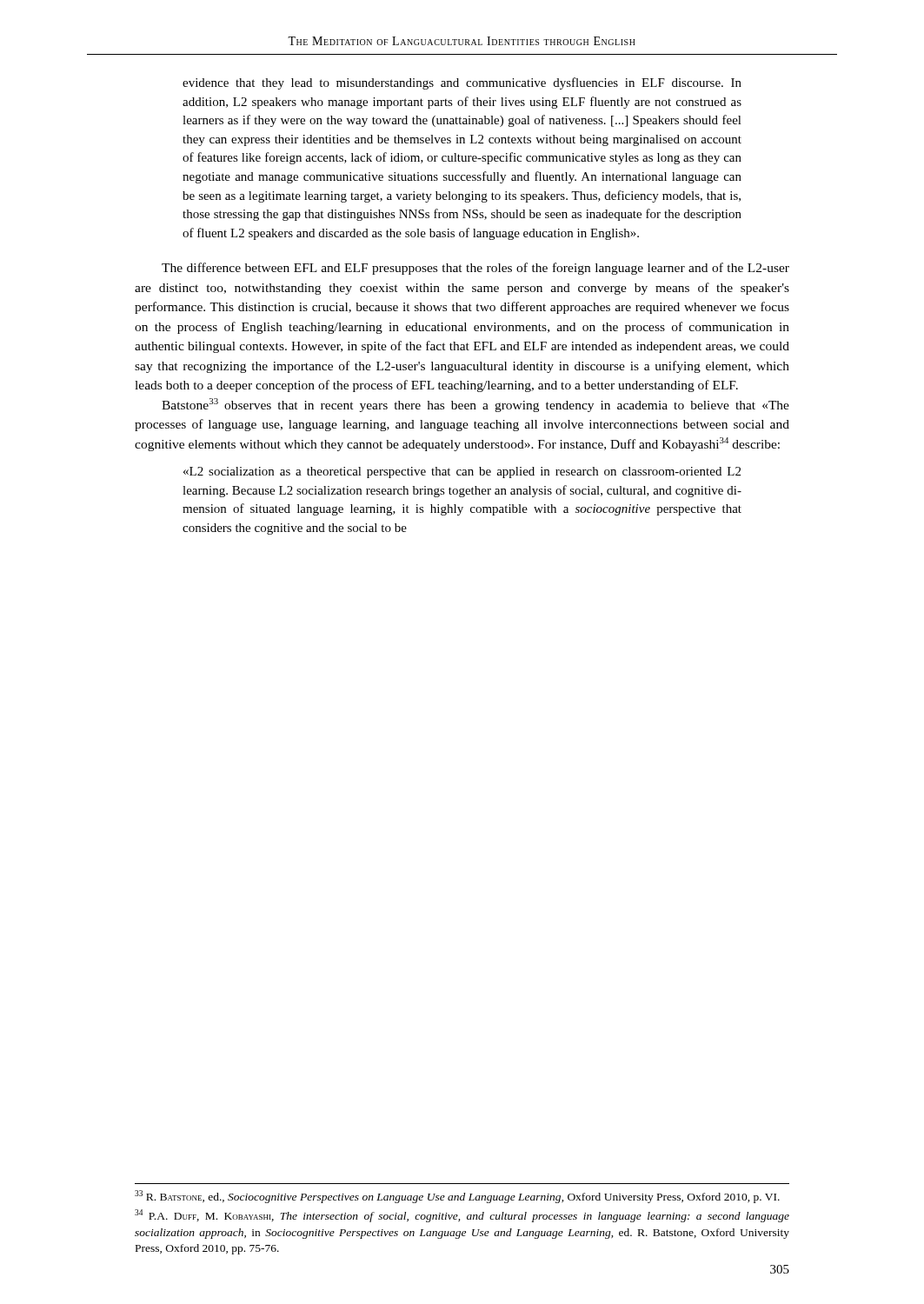Find the element starting "«L2 socialization as a"
924x1304 pixels.
462,499
